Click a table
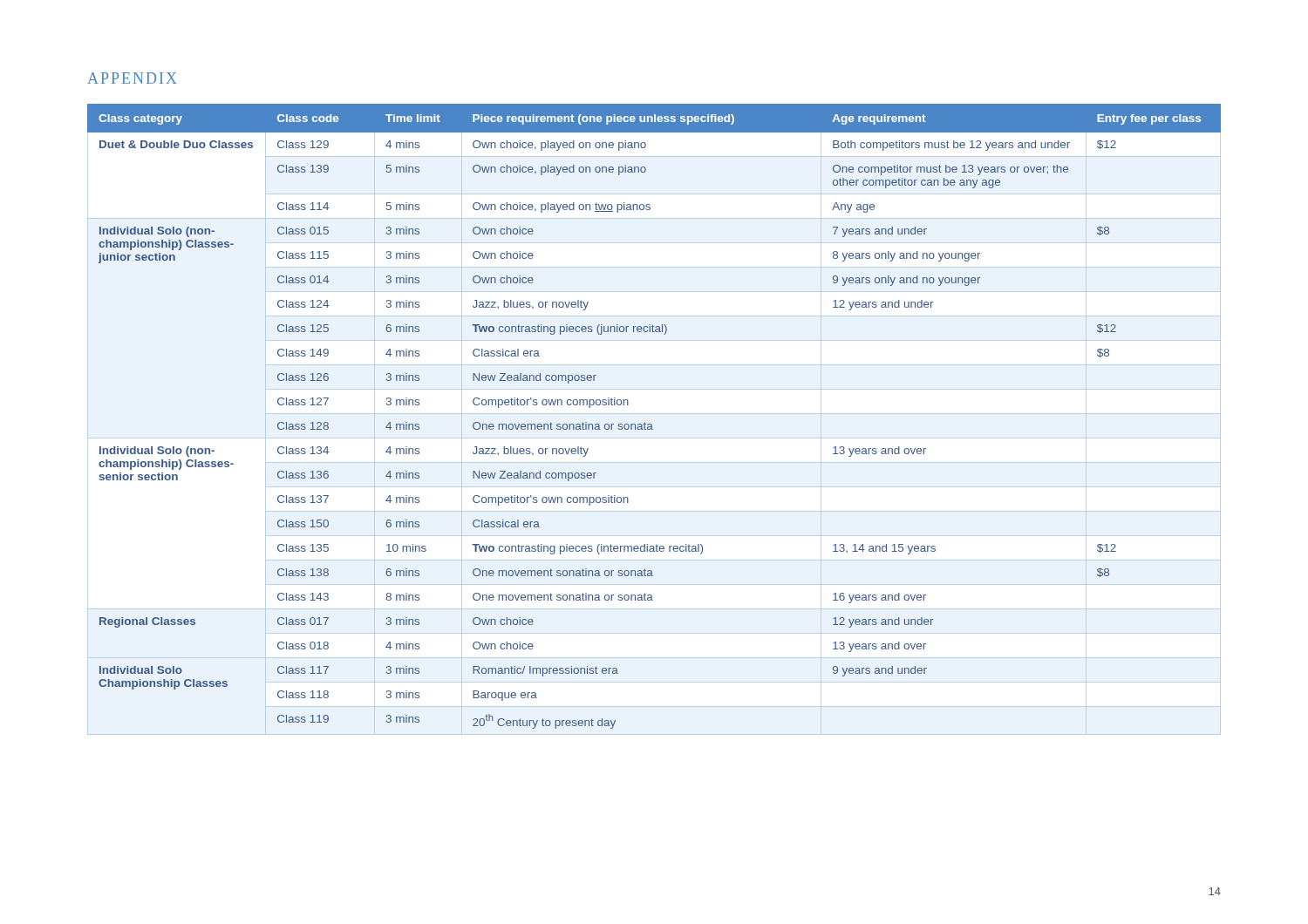Viewport: 1308px width, 924px height. coord(654,419)
